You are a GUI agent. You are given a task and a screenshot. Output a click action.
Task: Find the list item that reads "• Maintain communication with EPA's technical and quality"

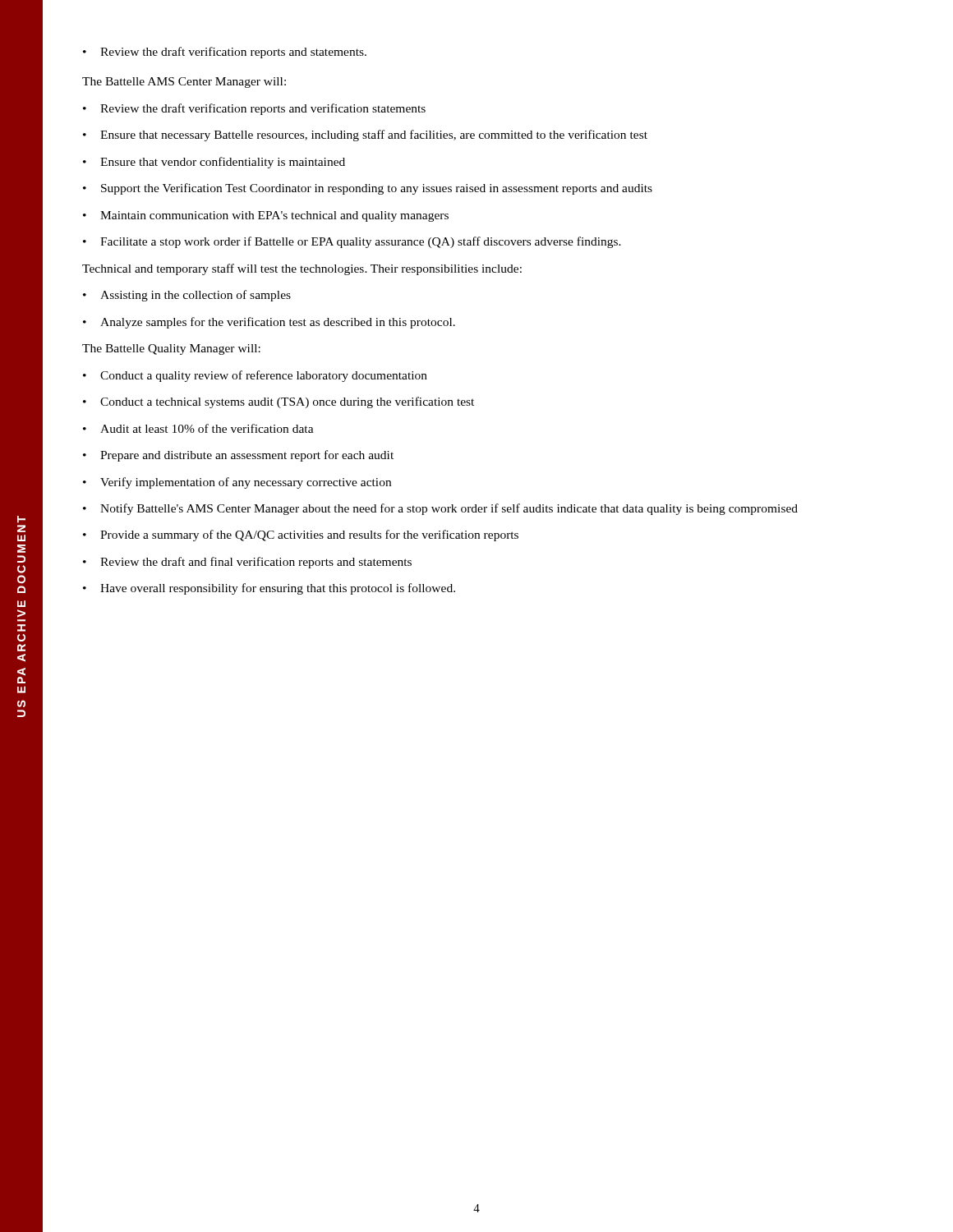click(266, 216)
